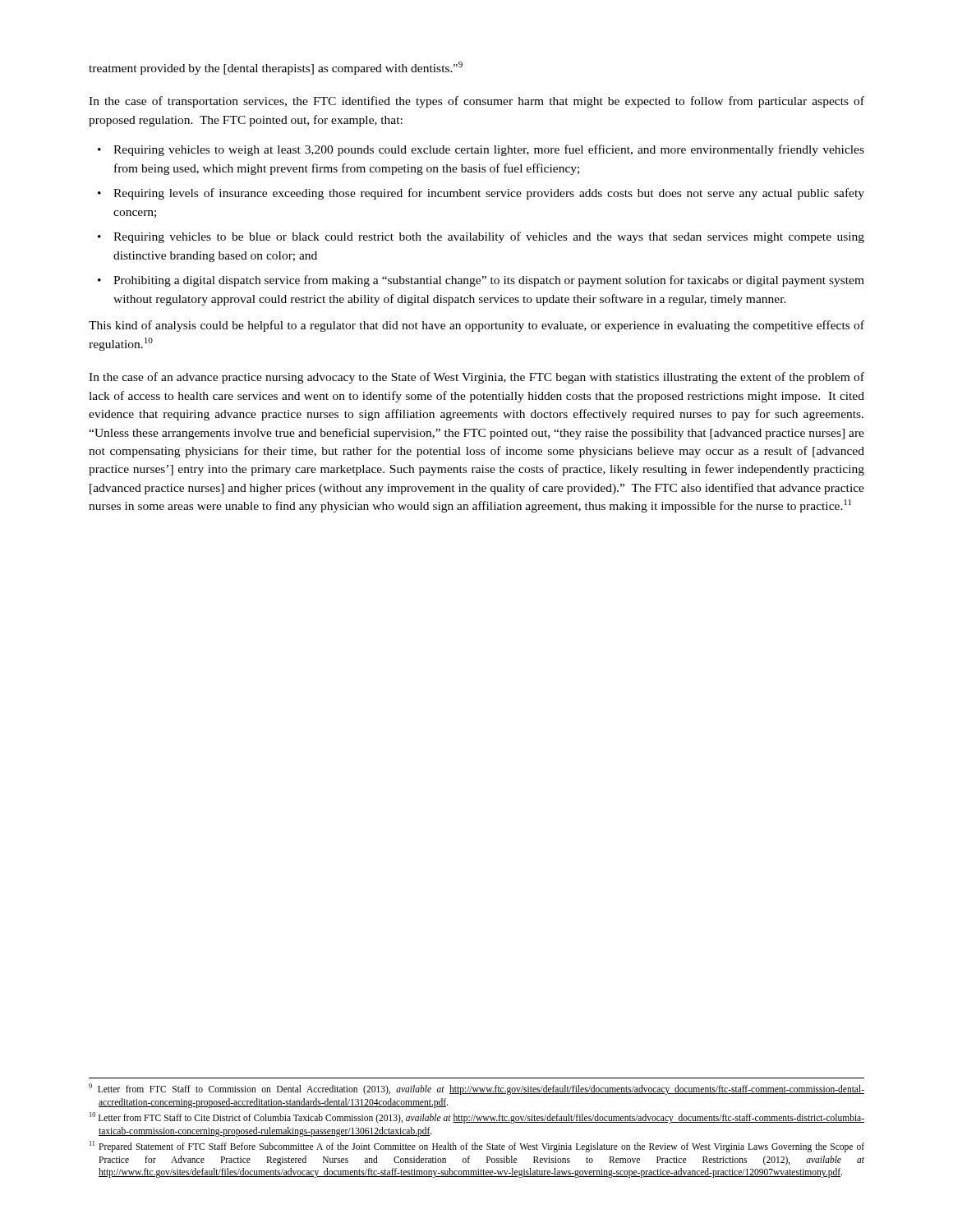This screenshot has height=1232, width=953.
Task: Find the region starting "Requiring levels of insurance exceeding those required"
Action: tap(476, 203)
